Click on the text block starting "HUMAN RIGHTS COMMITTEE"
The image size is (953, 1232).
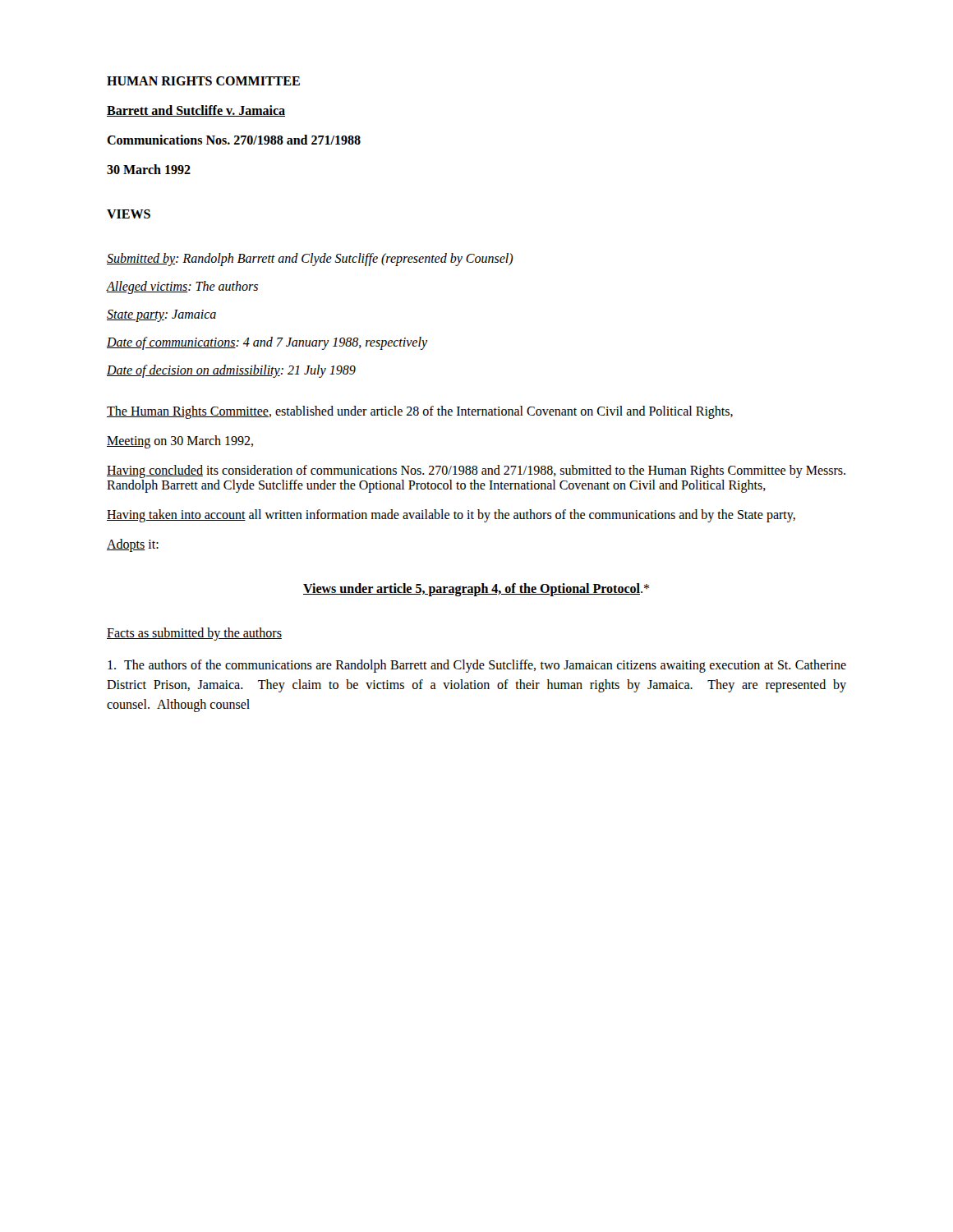[204, 81]
